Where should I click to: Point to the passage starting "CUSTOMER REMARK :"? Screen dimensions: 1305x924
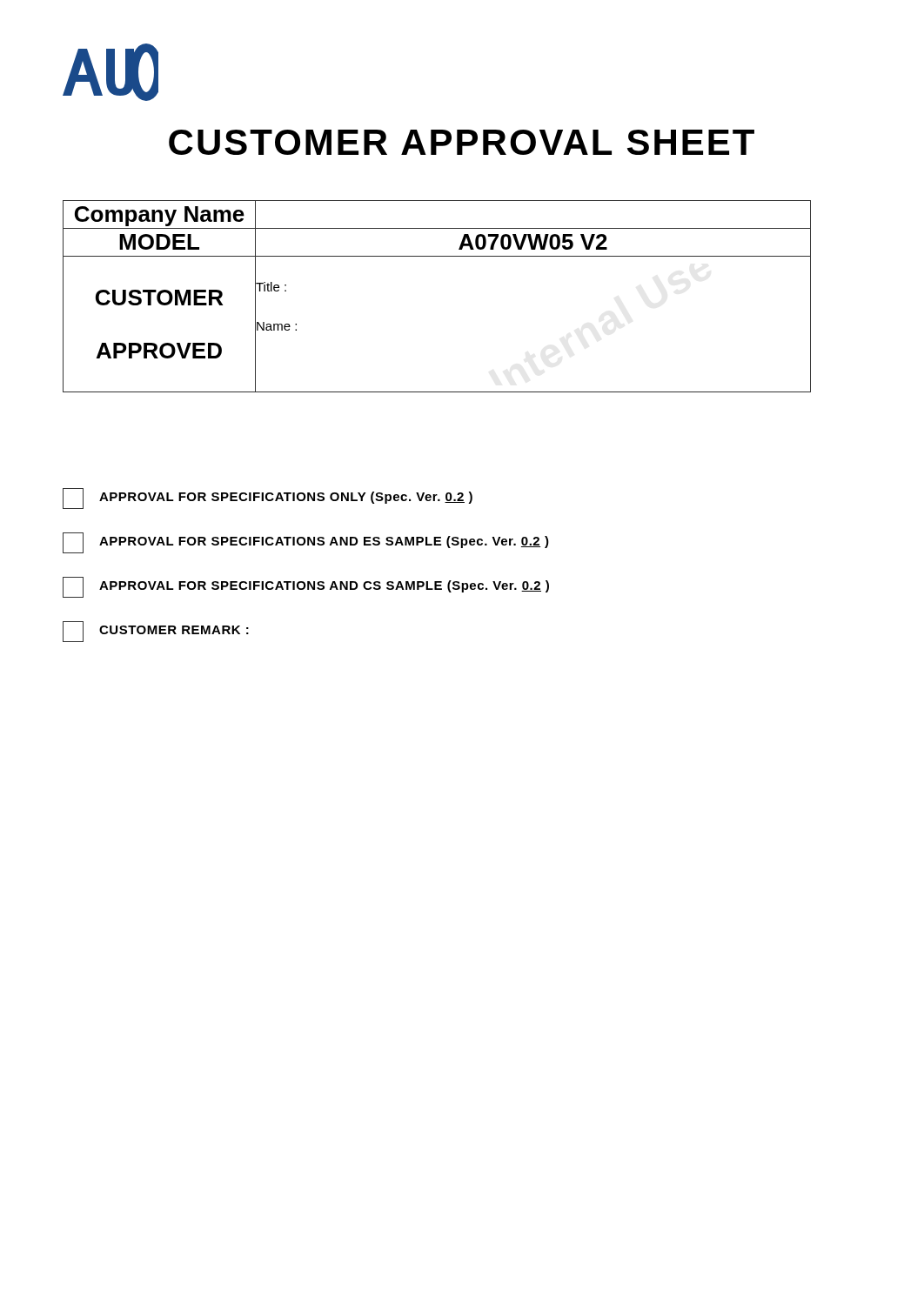156,631
